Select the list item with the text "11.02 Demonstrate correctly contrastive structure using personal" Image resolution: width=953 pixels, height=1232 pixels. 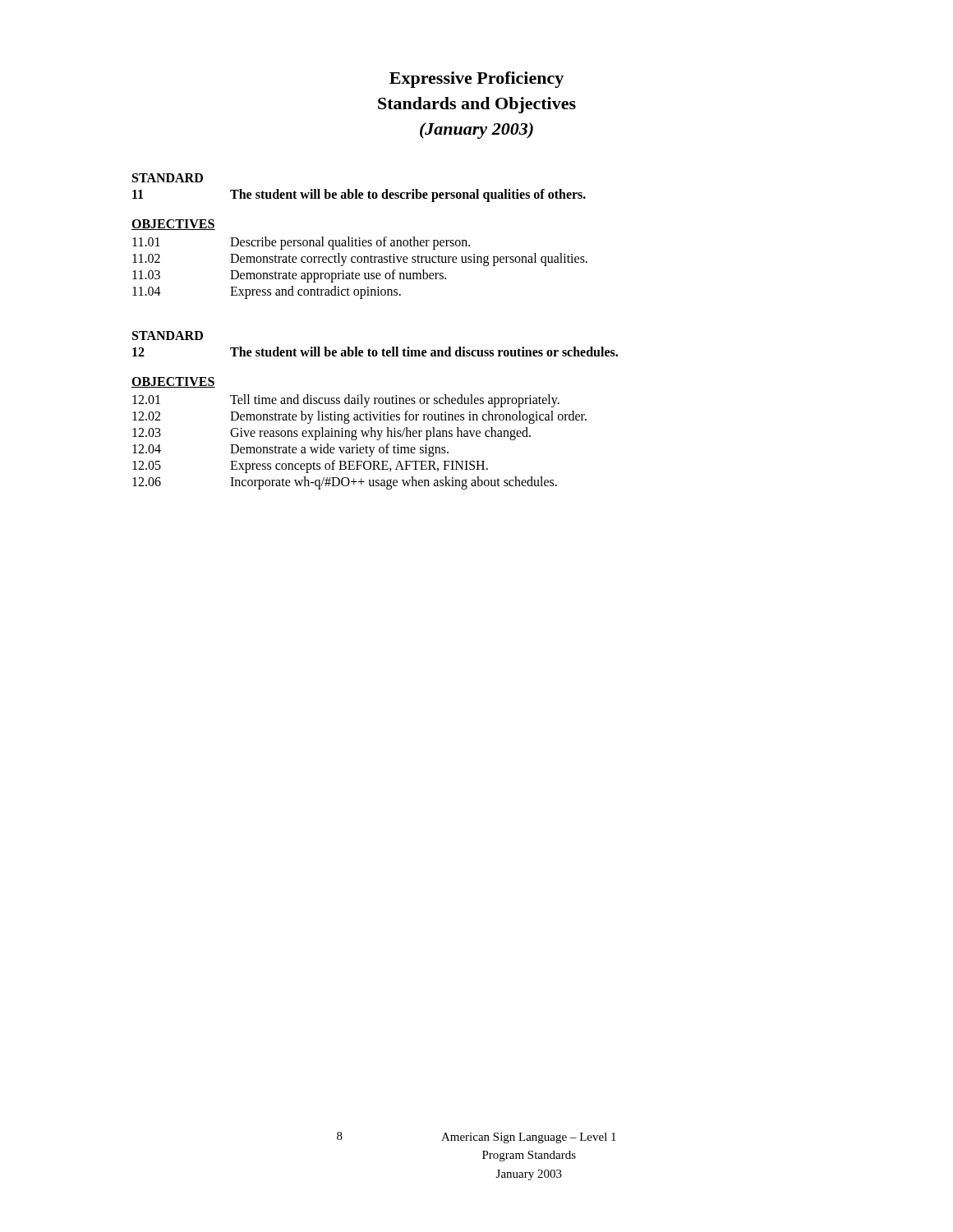[x=360, y=259]
